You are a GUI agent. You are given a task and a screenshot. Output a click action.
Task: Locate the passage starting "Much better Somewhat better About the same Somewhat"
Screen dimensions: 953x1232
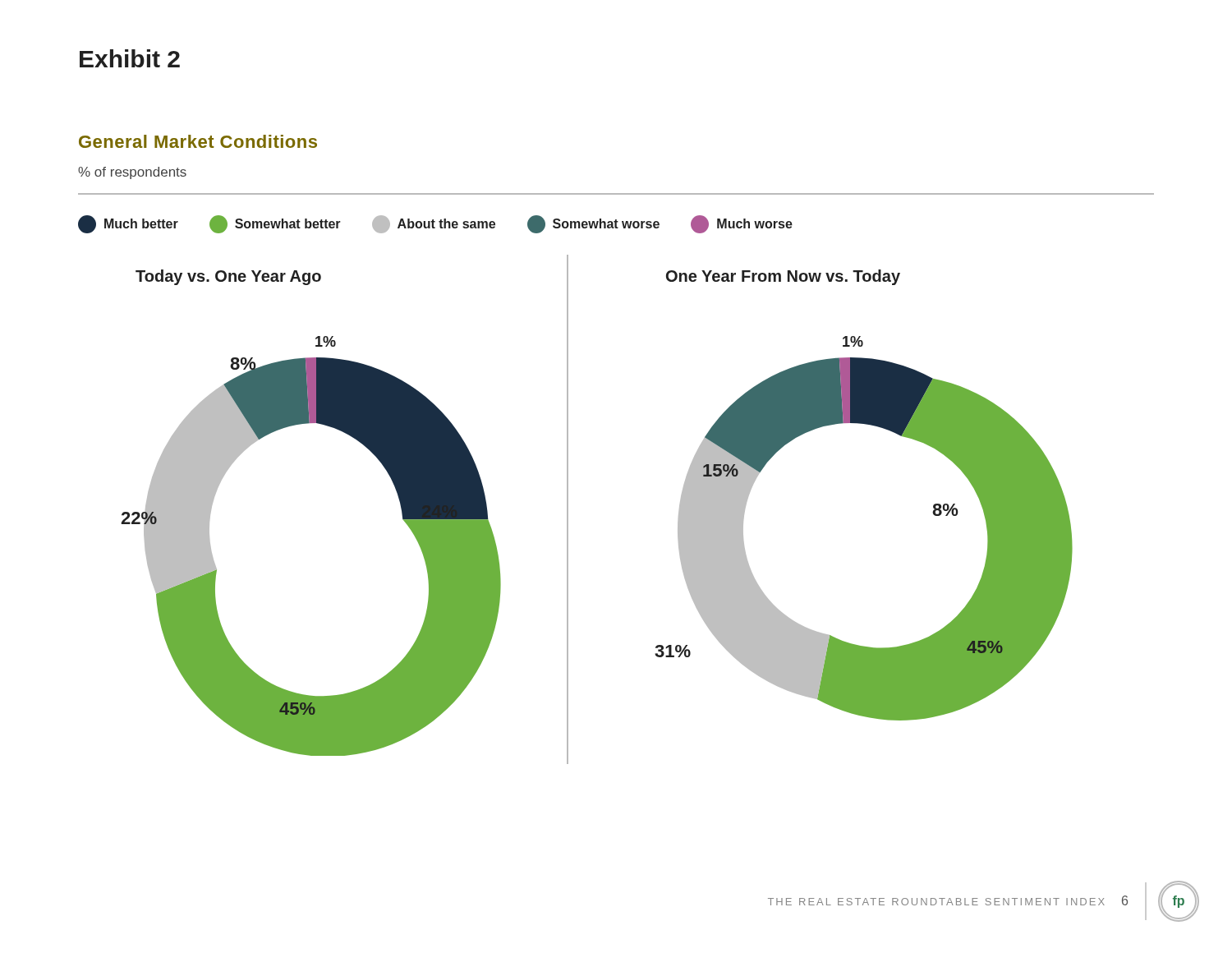point(435,224)
